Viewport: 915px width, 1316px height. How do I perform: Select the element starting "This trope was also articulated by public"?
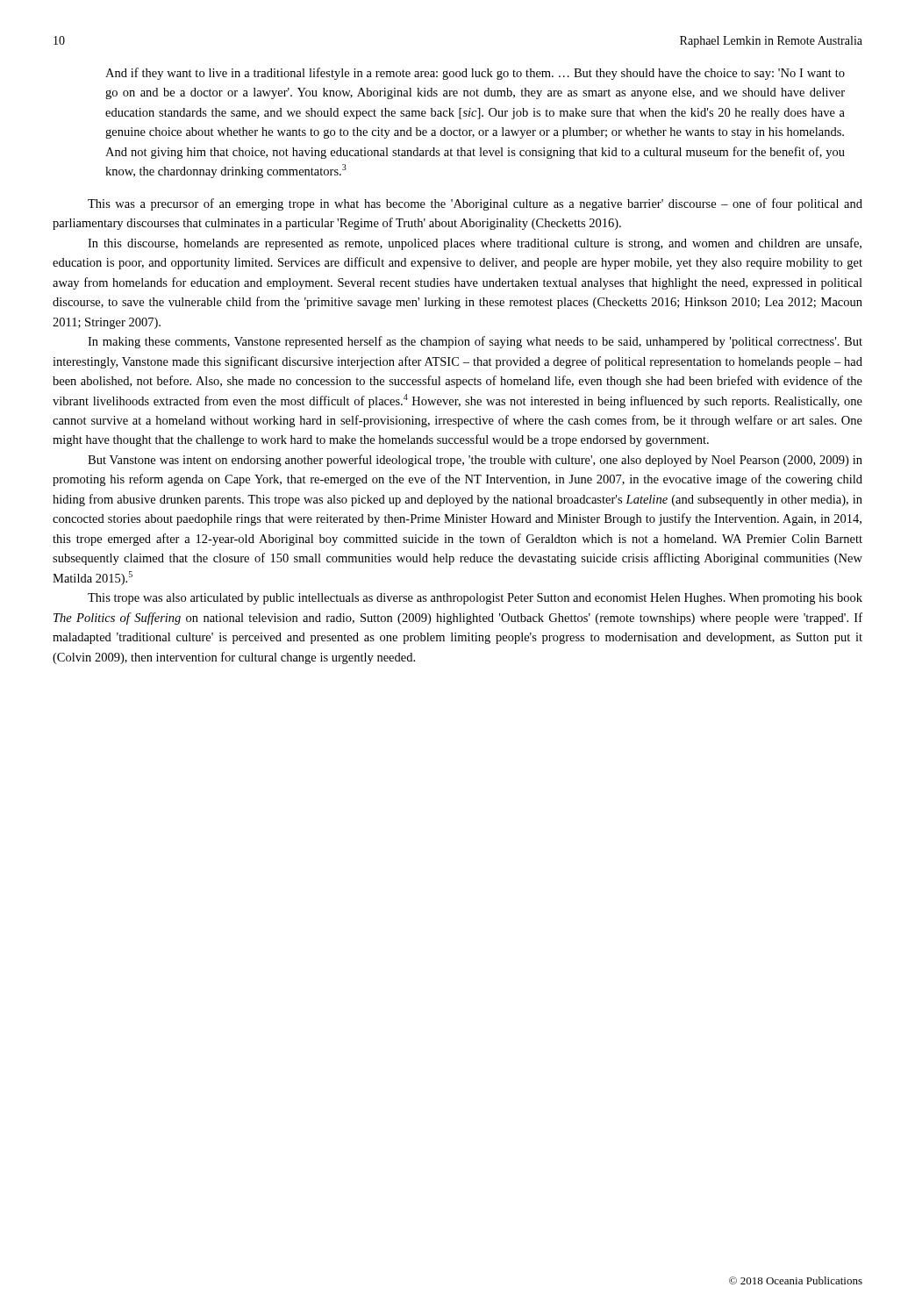coord(458,627)
